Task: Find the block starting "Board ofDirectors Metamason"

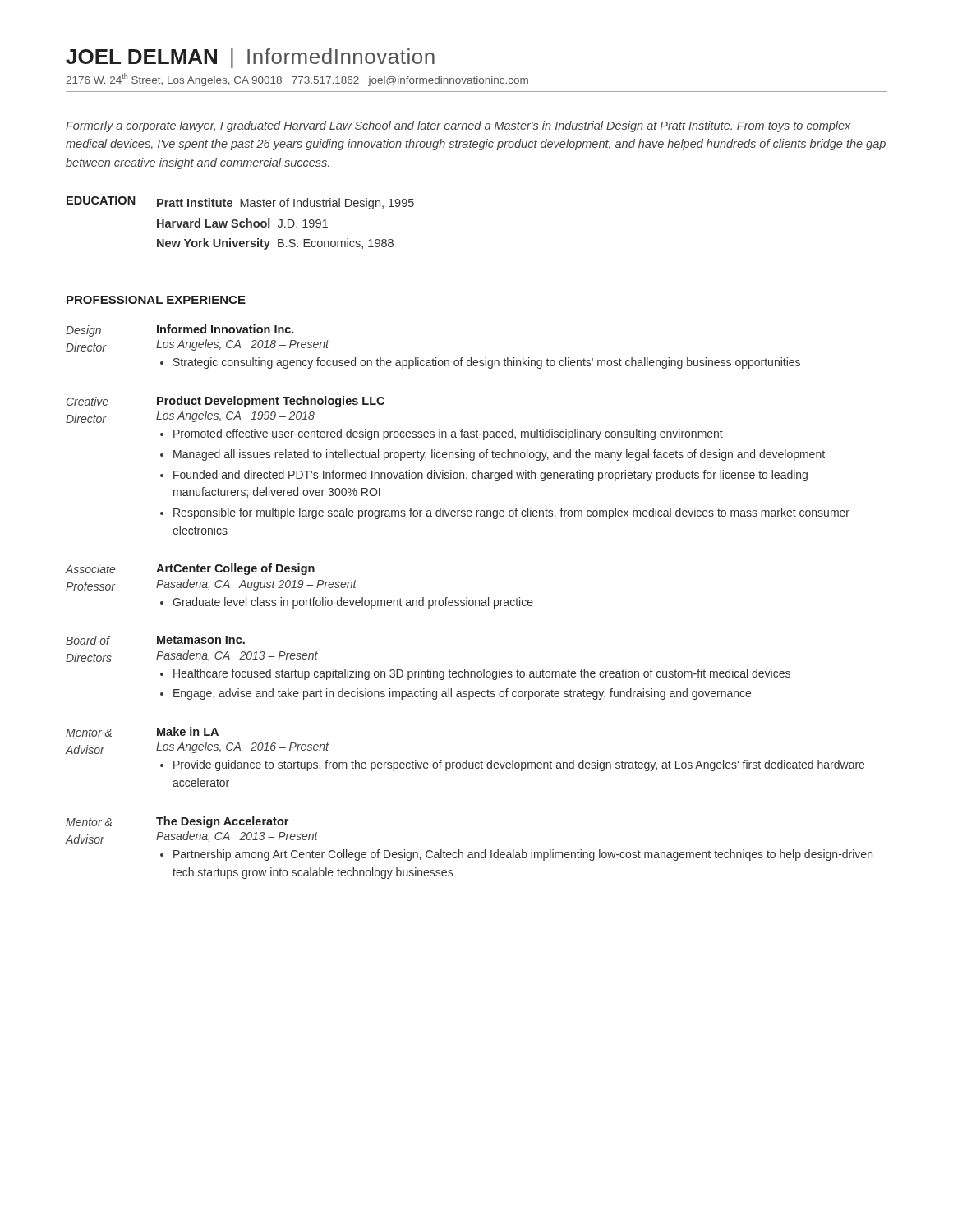Action: point(476,669)
